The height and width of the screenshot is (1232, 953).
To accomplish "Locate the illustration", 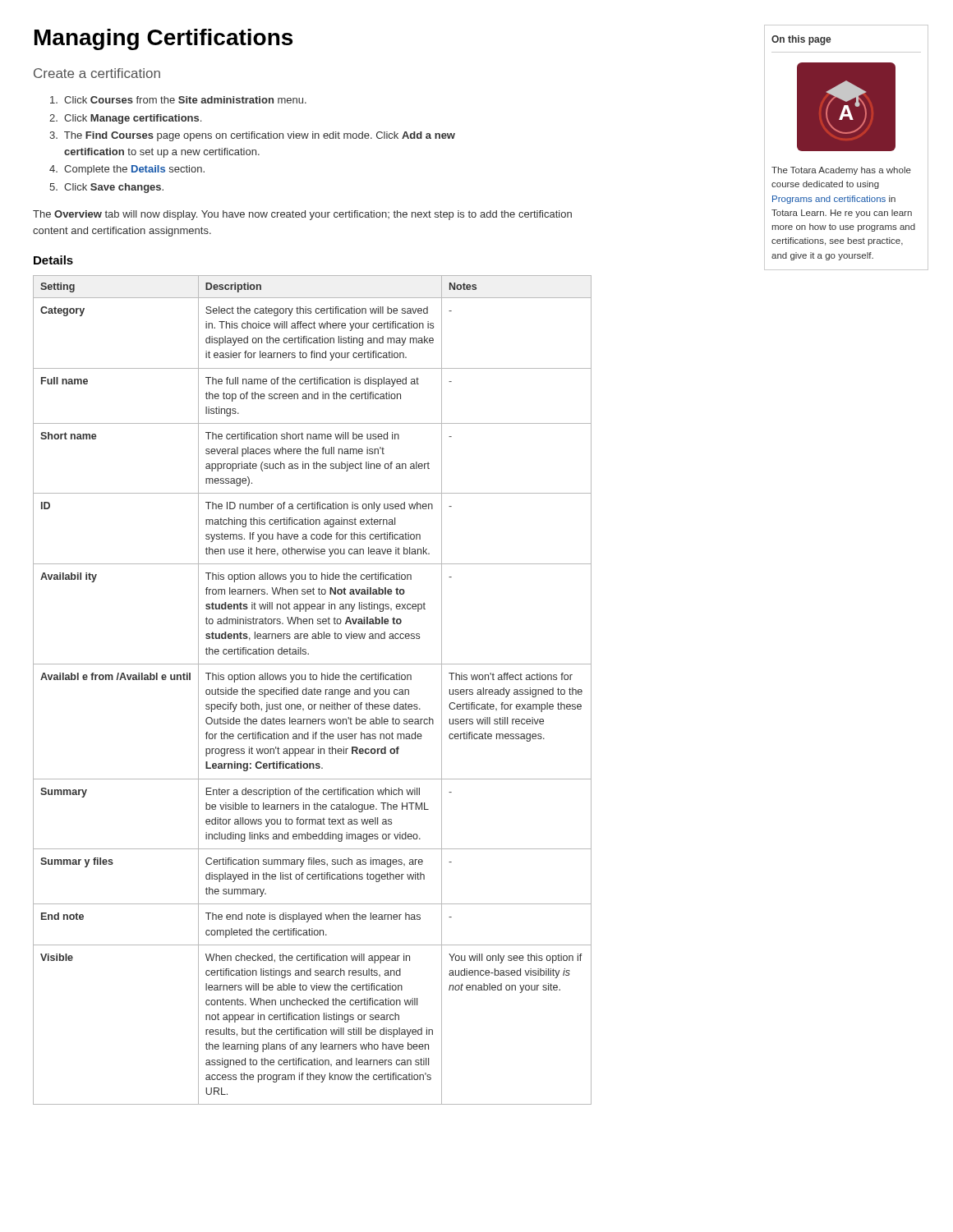I will [x=846, y=110].
